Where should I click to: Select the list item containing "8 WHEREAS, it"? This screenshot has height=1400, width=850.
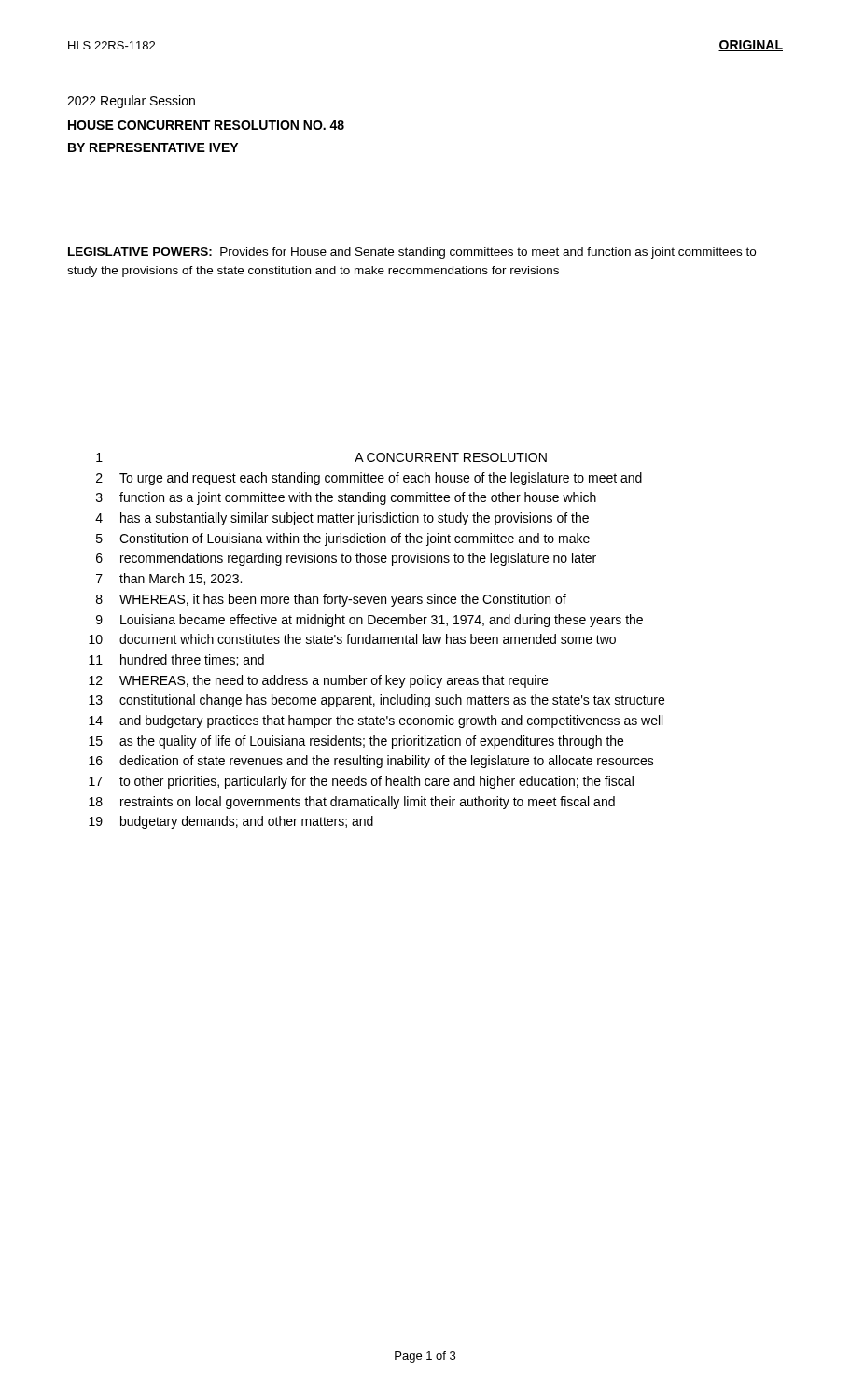[x=425, y=600]
